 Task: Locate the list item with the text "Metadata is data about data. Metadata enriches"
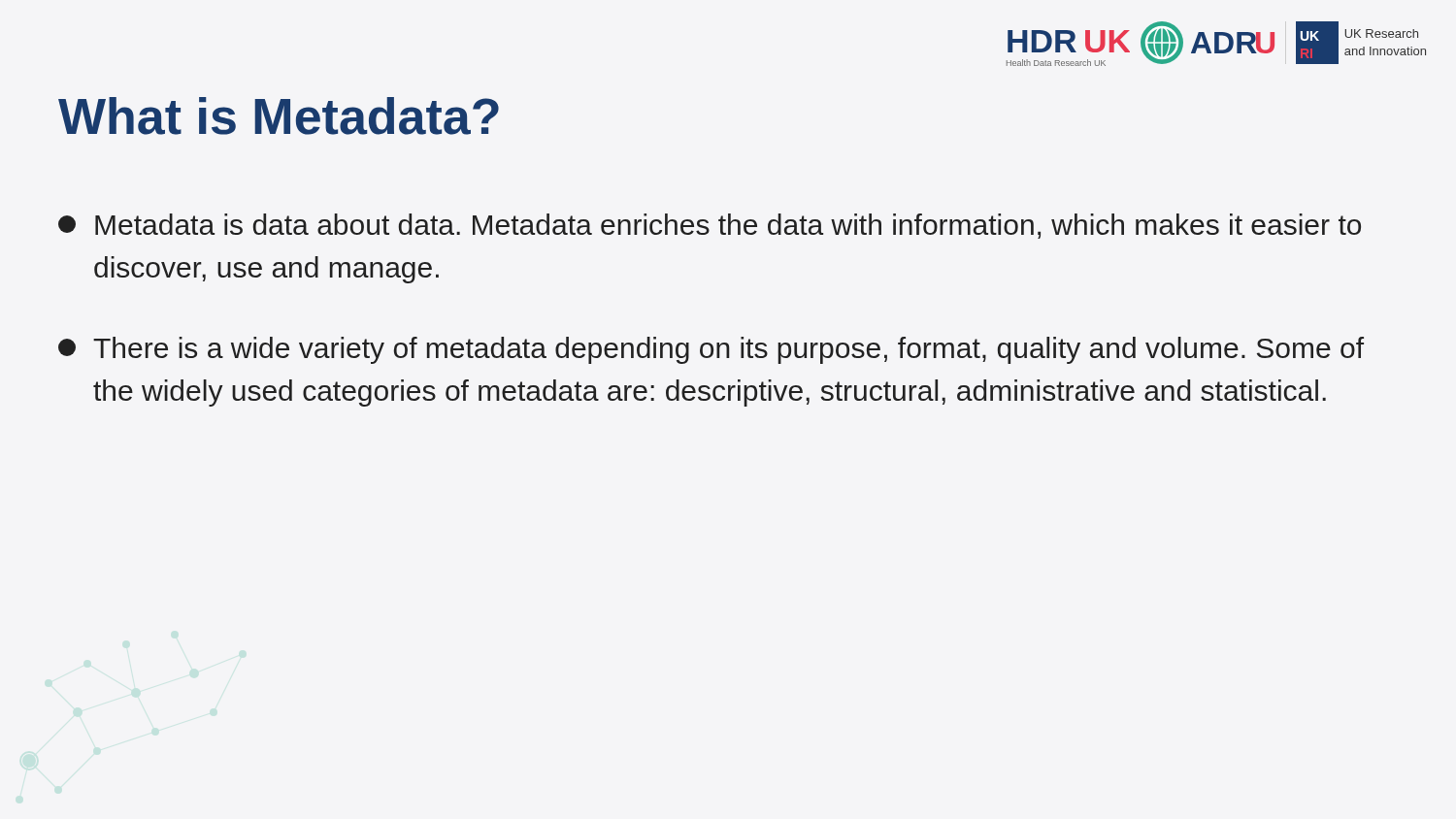coord(718,246)
